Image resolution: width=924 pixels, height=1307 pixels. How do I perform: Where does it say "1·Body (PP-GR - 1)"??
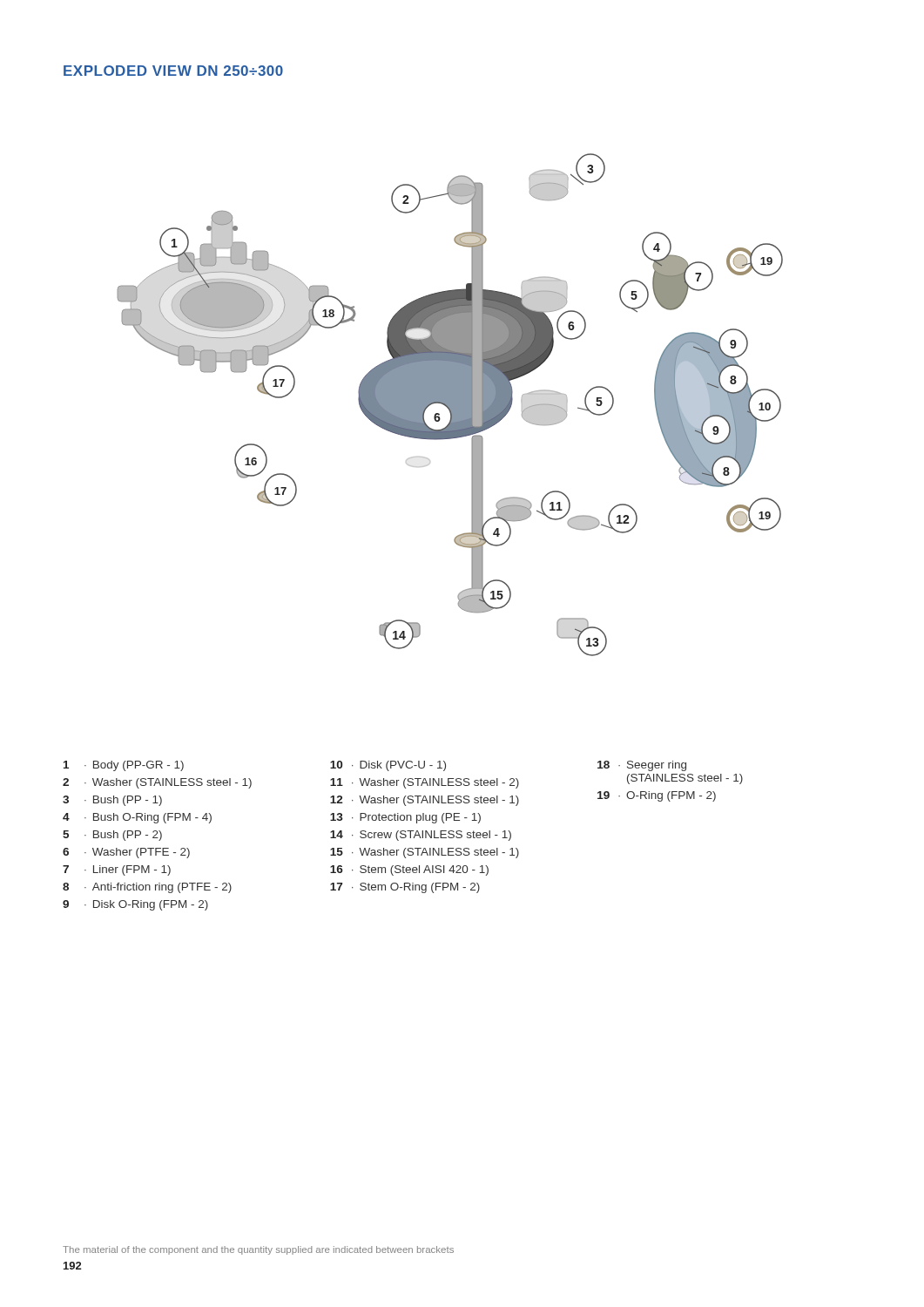tap(123, 765)
